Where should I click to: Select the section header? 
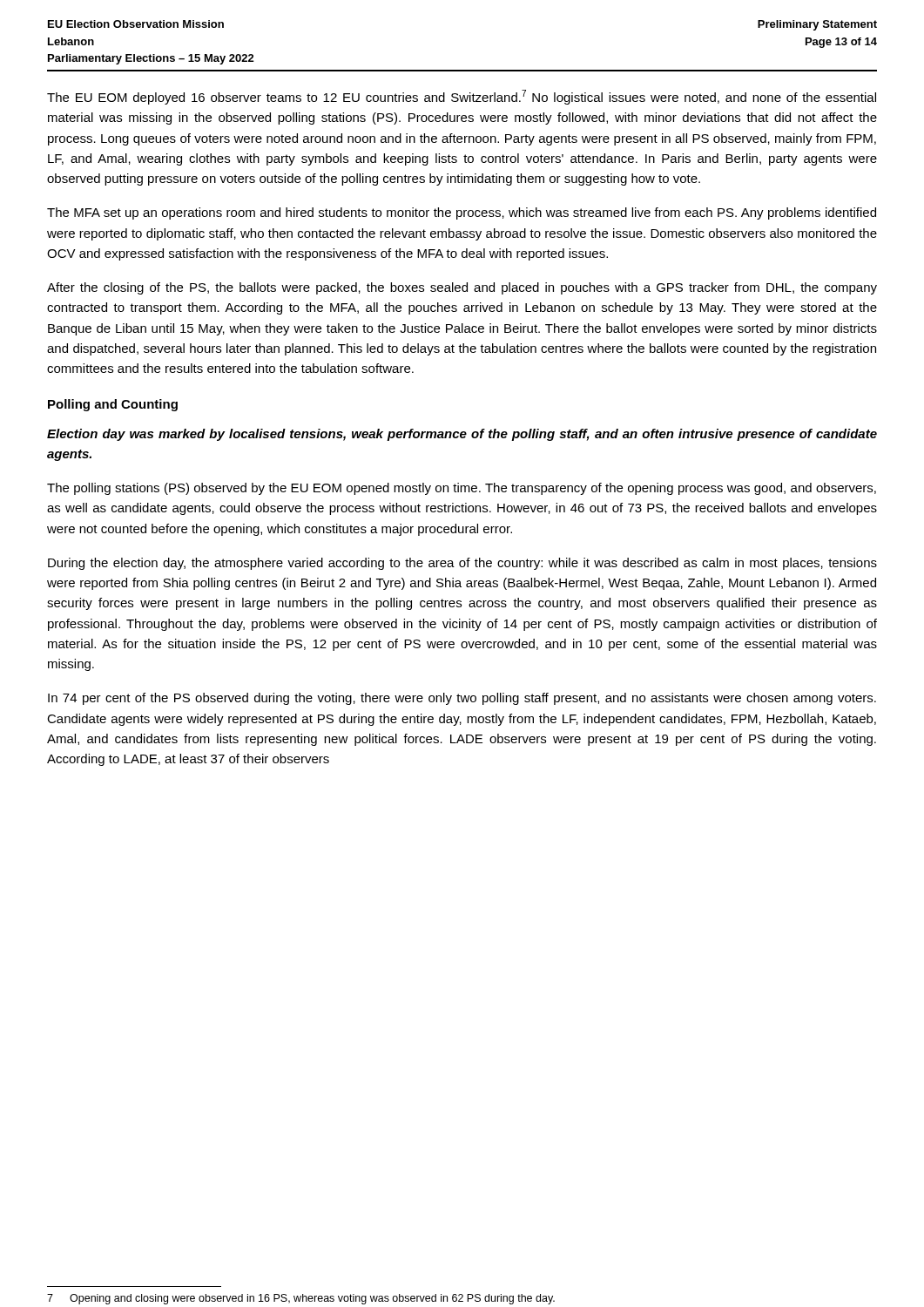click(462, 404)
